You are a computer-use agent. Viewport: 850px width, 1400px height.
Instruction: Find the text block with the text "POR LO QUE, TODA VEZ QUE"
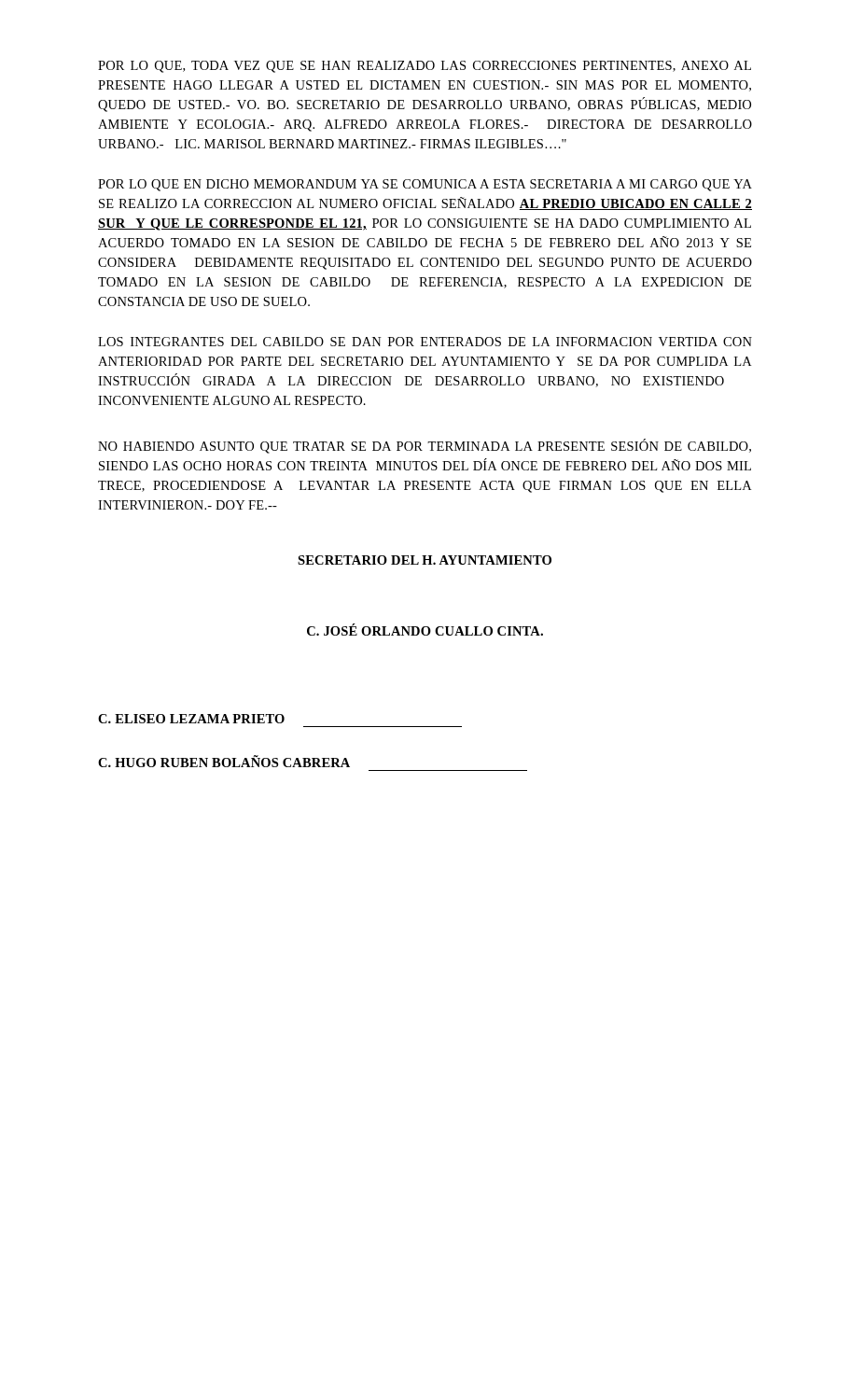point(425,105)
